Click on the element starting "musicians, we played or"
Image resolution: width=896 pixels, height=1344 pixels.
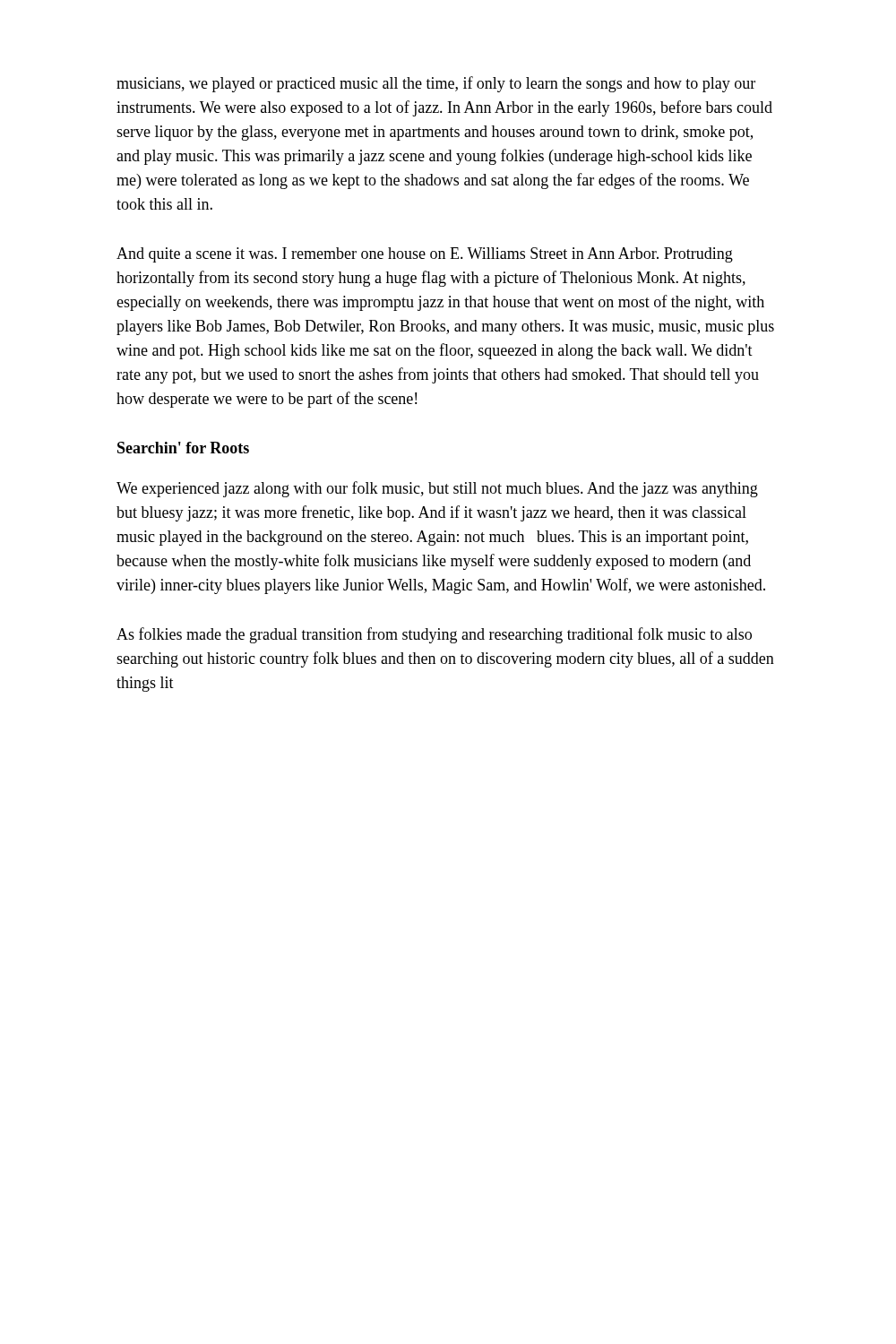[444, 144]
